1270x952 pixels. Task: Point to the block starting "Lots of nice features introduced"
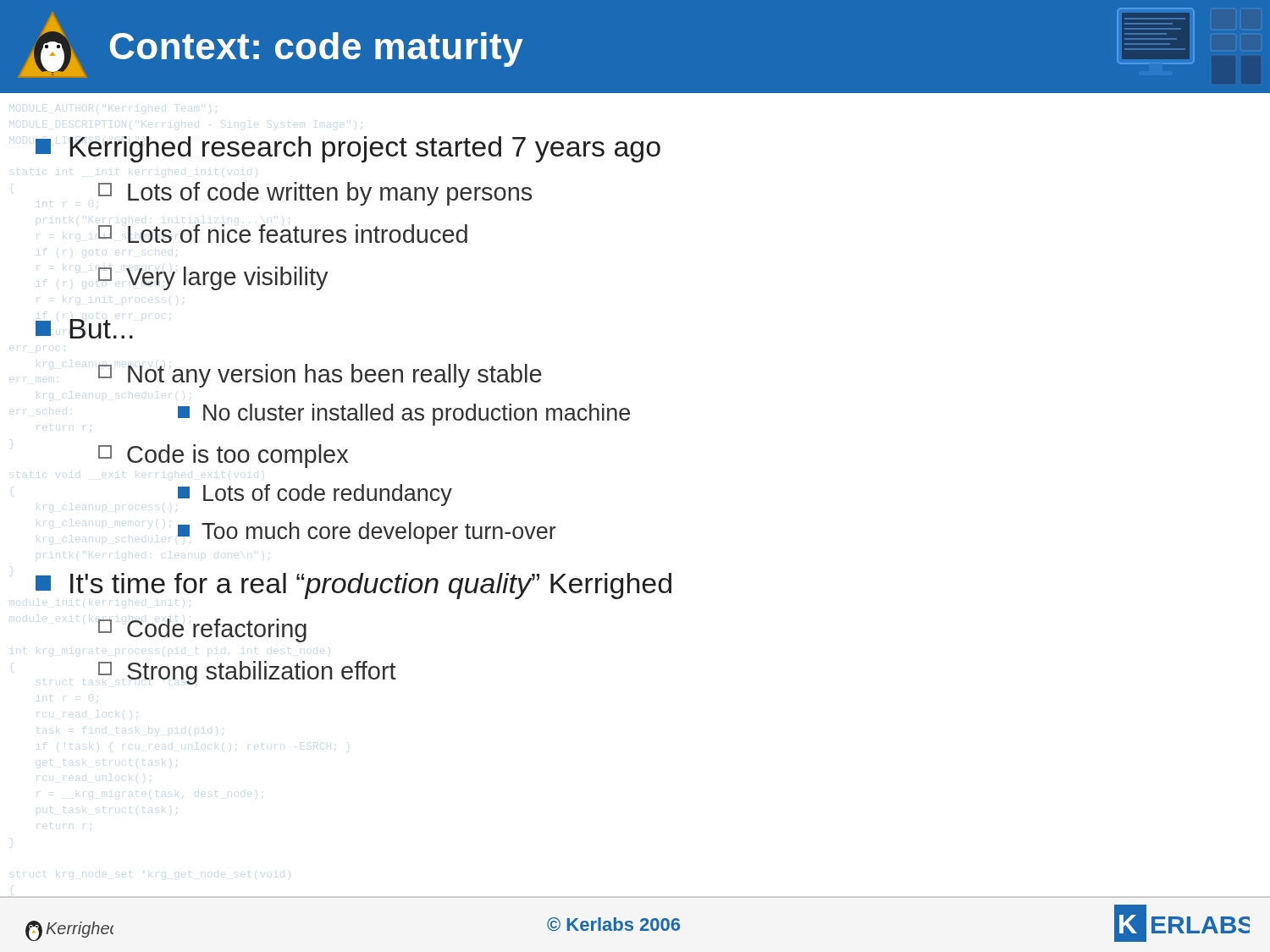283,234
